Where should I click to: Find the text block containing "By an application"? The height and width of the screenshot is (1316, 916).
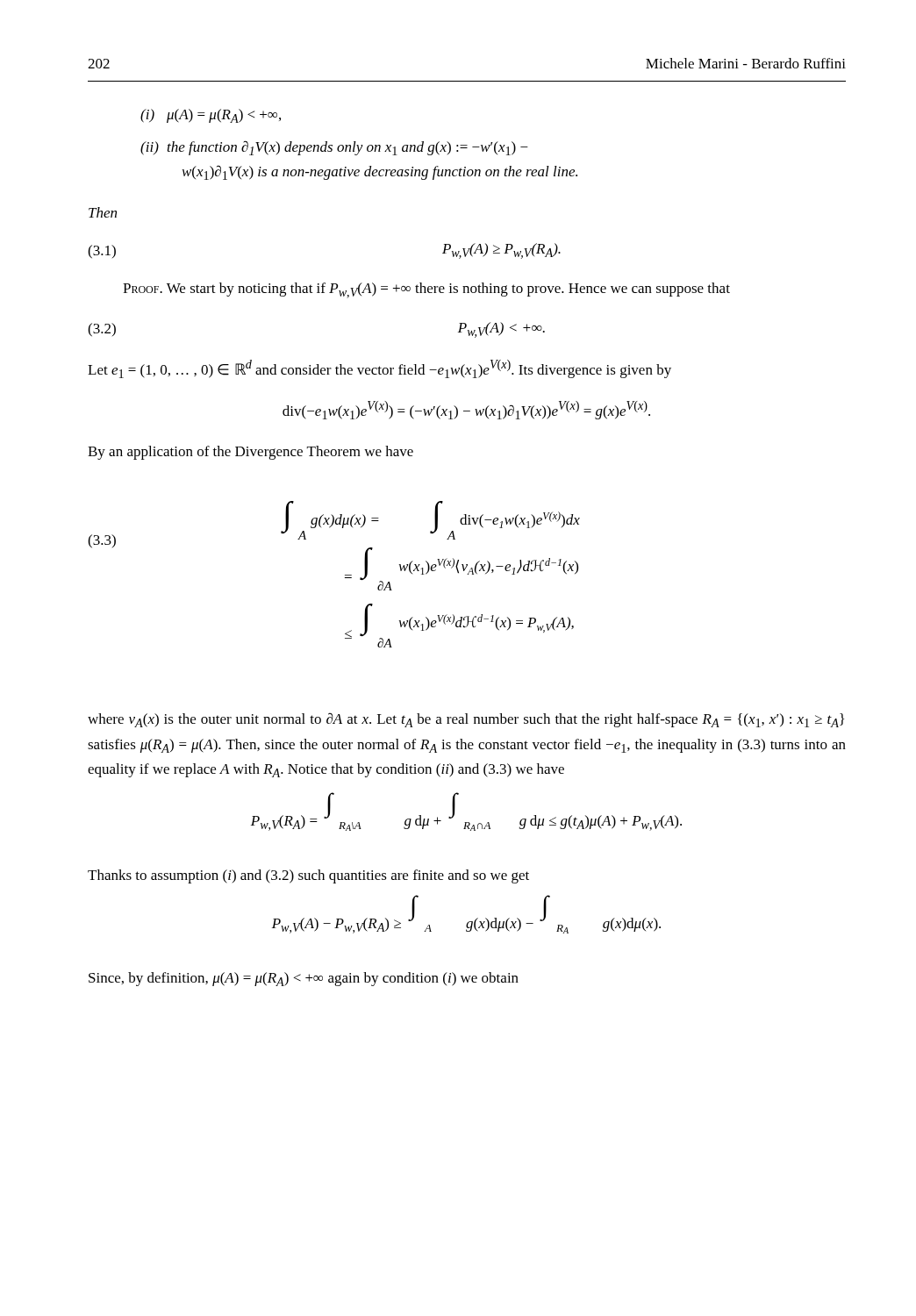click(251, 451)
